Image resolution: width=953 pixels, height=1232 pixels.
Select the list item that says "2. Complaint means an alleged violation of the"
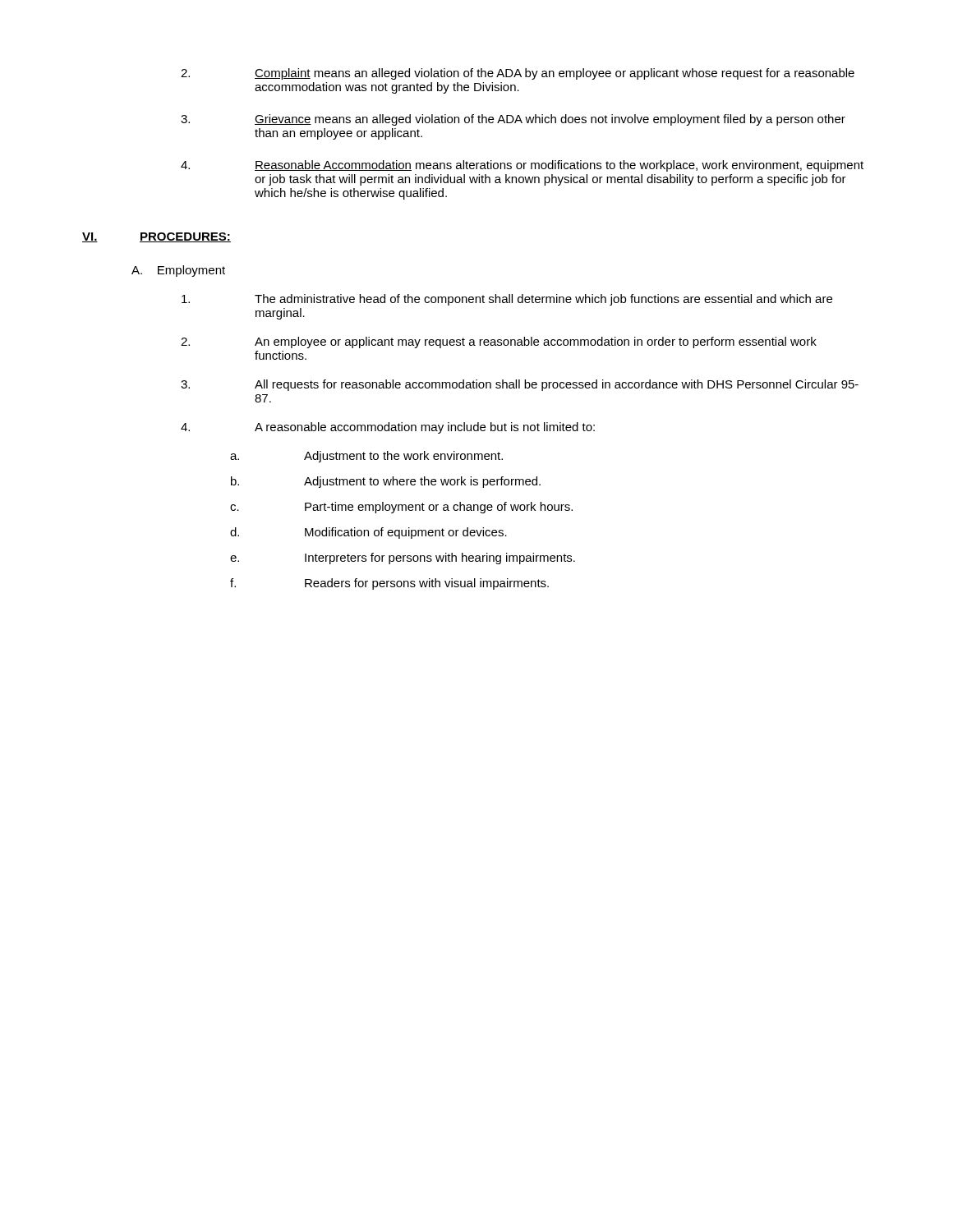[x=526, y=80]
